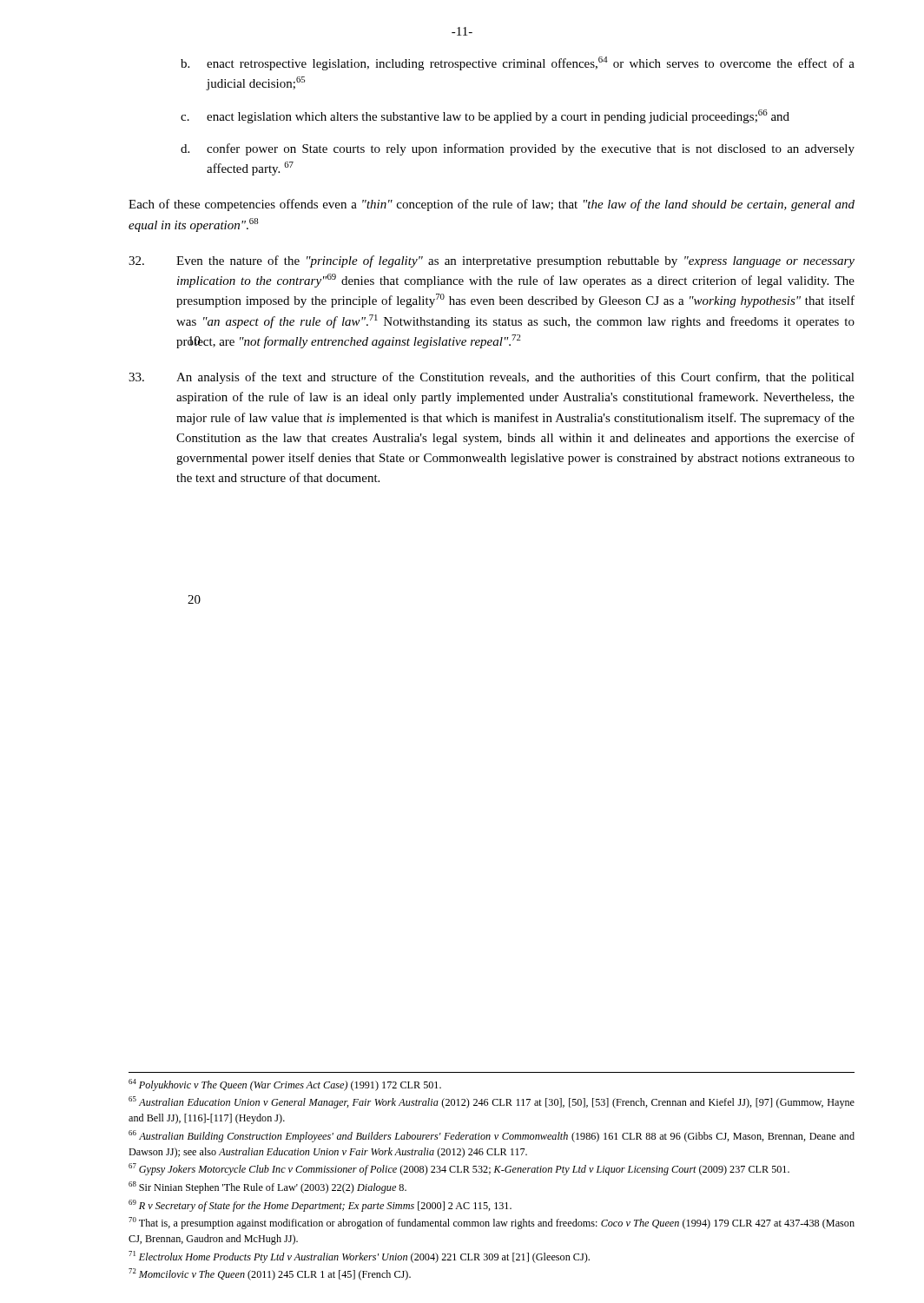Select a footnote
This screenshot has width=924, height=1303.
(x=492, y=1180)
